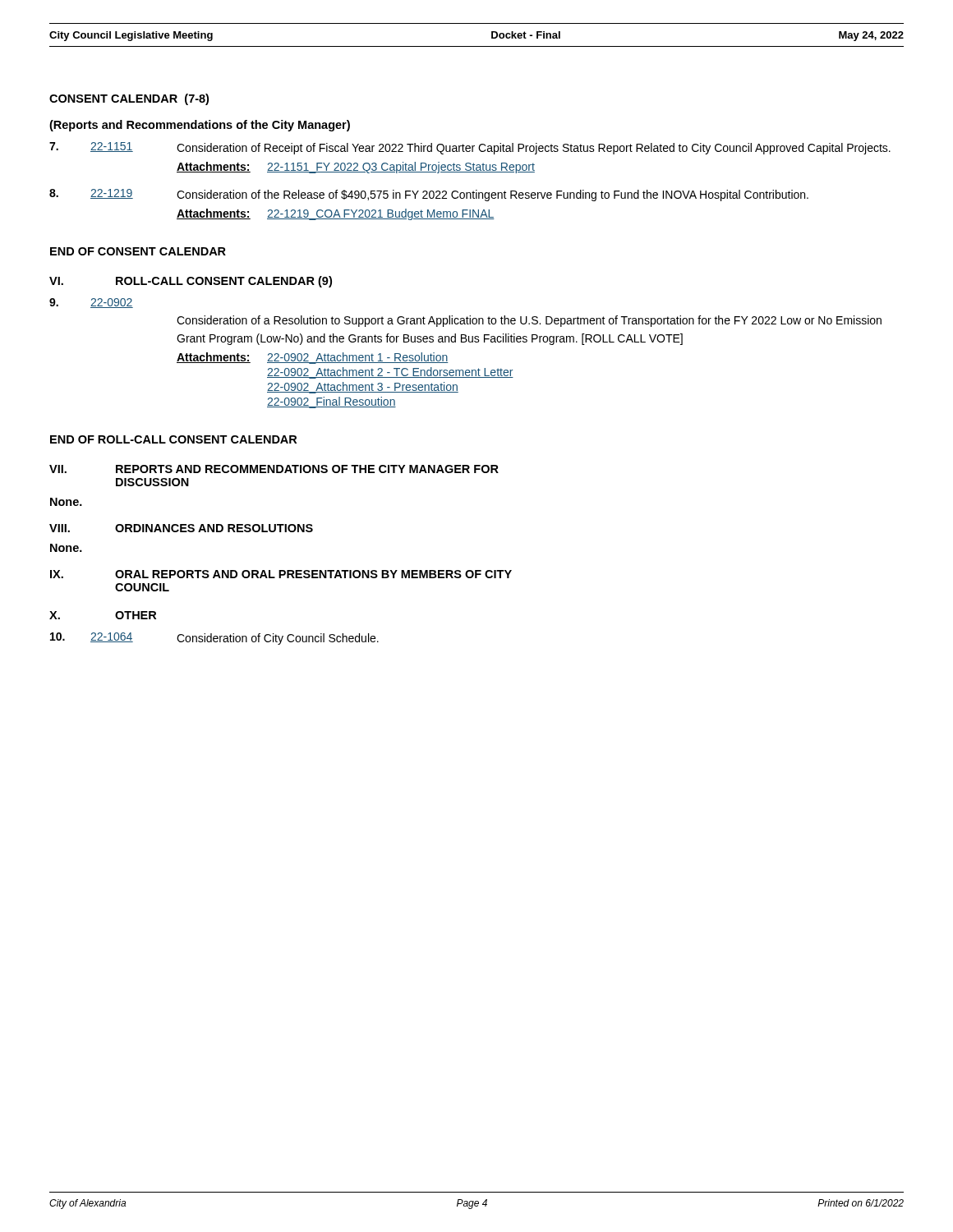Locate the block starting "10. 22-1064 Consideration of"
The width and height of the screenshot is (953, 1232).
[x=214, y=639]
